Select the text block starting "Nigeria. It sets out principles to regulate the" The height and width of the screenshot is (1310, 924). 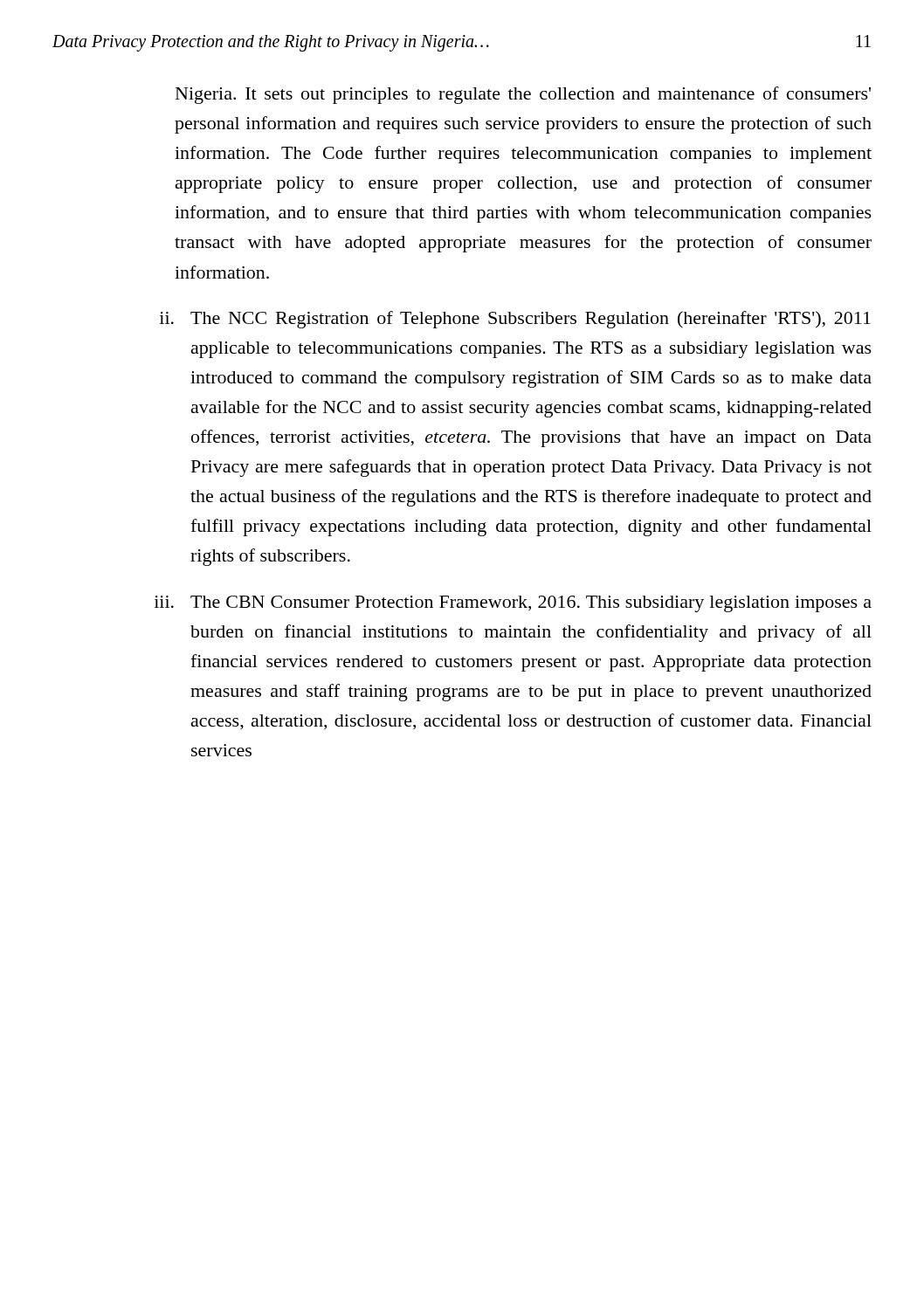click(523, 182)
